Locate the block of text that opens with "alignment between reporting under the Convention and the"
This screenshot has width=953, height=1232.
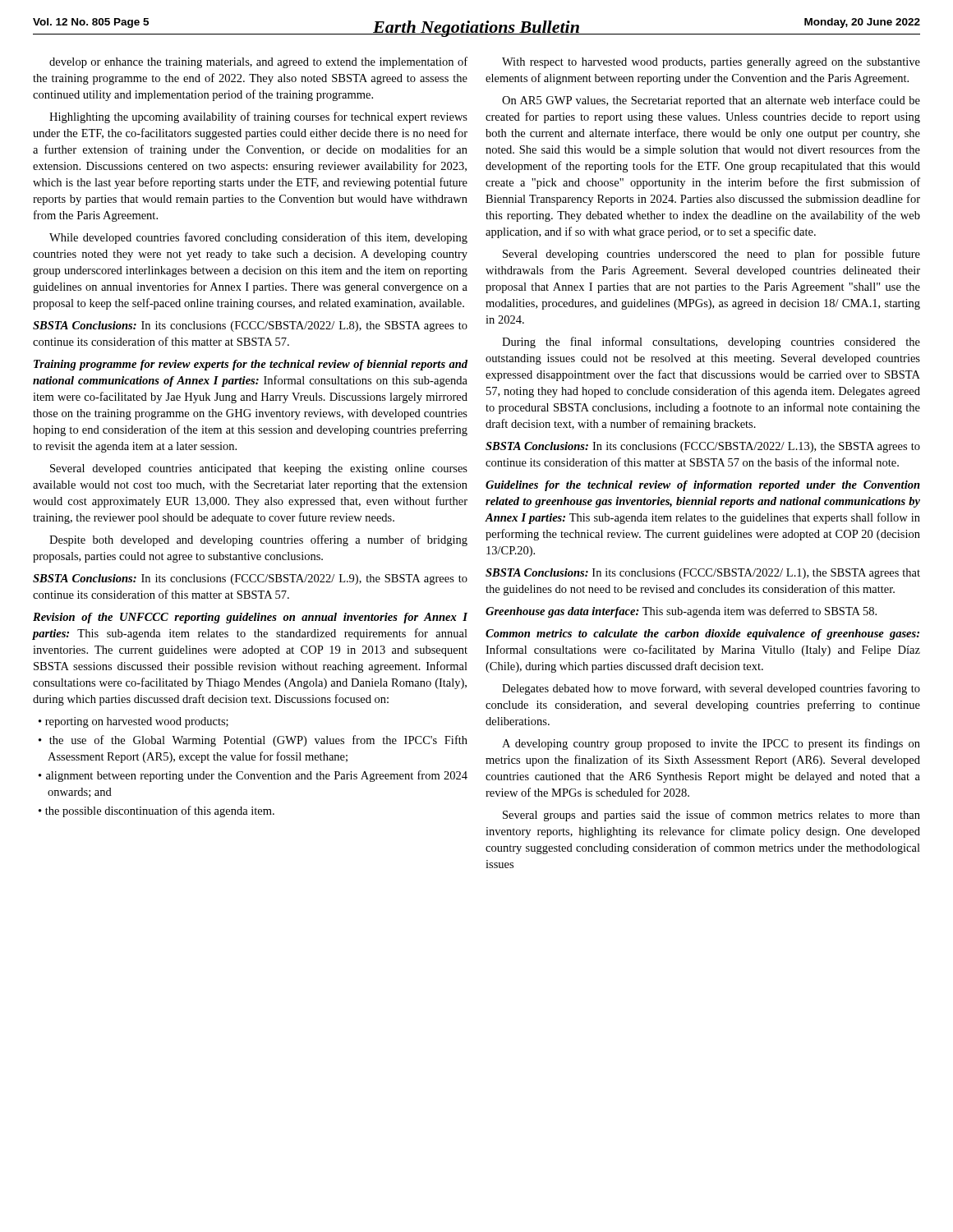click(250, 784)
